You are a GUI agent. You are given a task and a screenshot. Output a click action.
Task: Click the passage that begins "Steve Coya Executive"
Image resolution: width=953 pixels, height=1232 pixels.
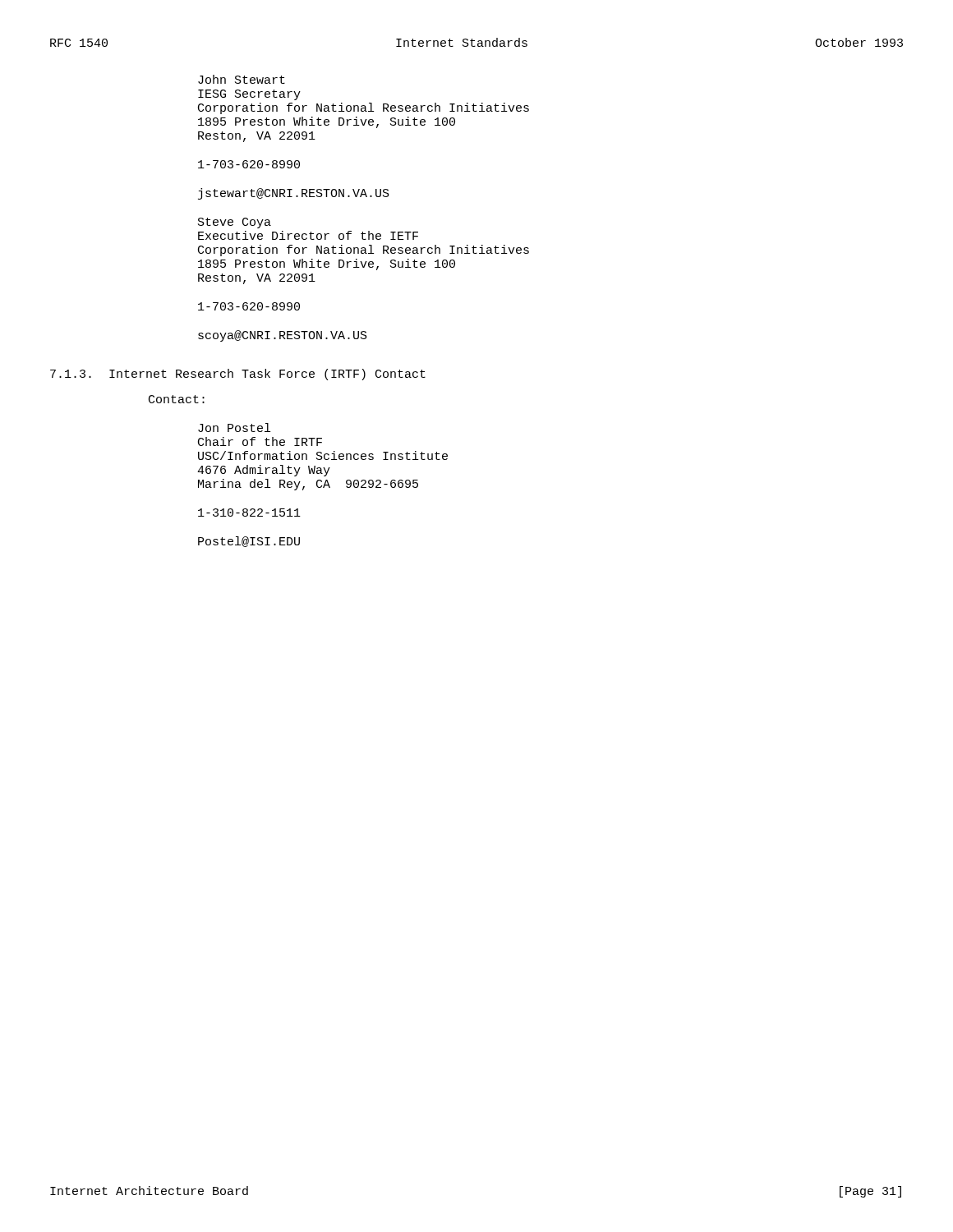click(364, 251)
